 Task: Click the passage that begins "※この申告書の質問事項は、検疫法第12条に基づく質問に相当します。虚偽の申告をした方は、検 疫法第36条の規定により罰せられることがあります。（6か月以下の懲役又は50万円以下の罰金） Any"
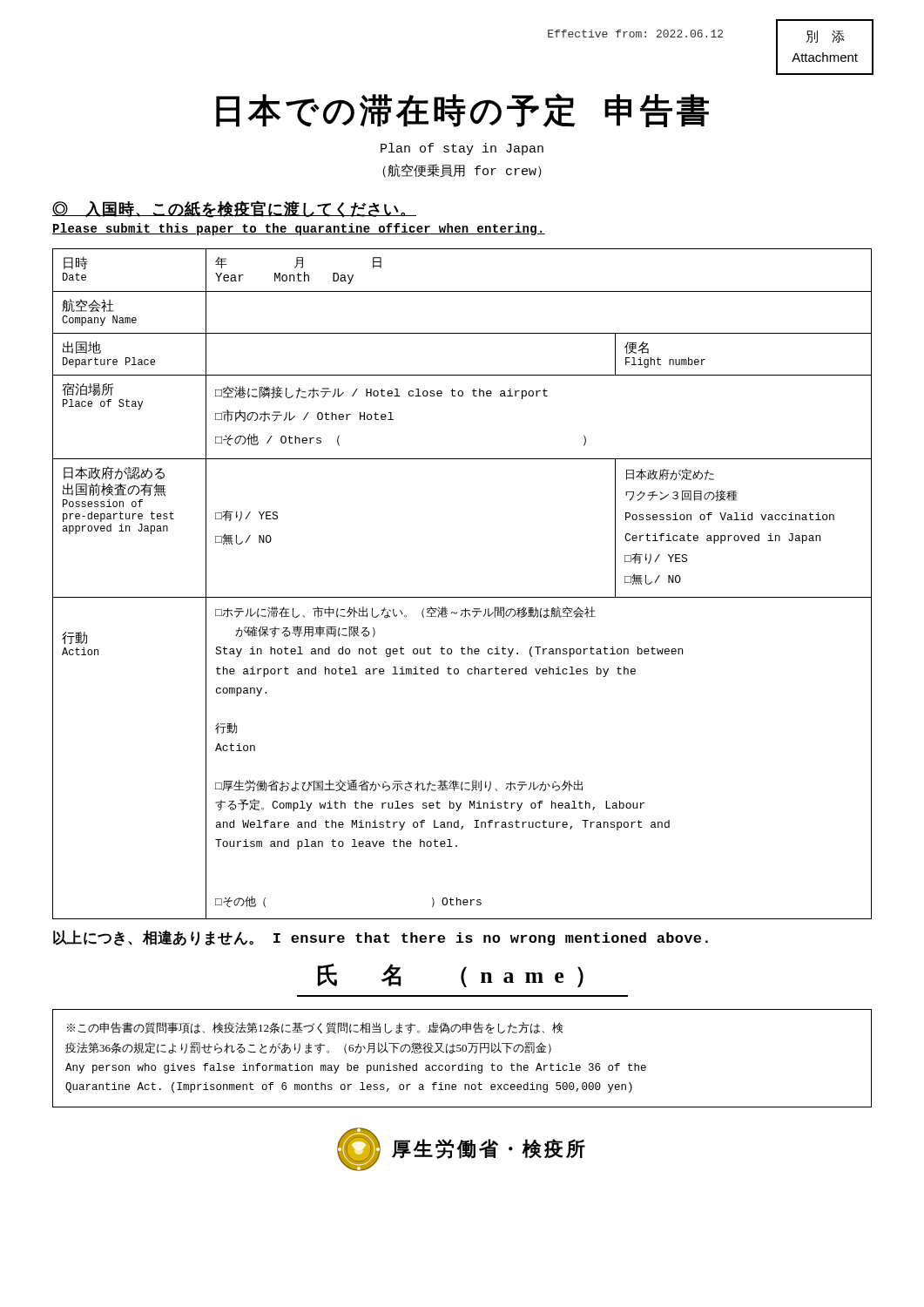pyautogui.click(x=356, y=1057)
